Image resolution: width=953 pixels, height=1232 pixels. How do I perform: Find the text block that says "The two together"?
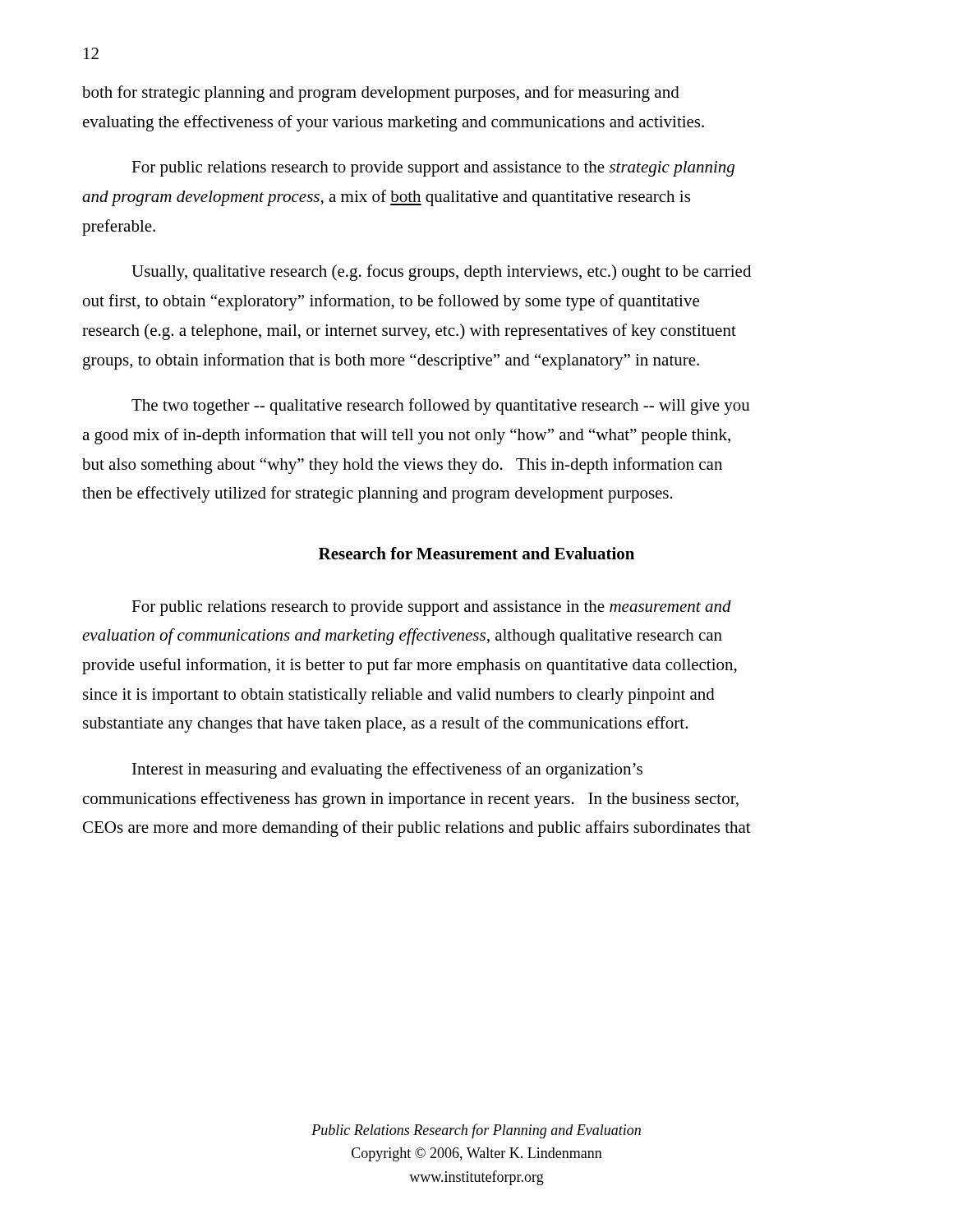click(x=476, y=450)
